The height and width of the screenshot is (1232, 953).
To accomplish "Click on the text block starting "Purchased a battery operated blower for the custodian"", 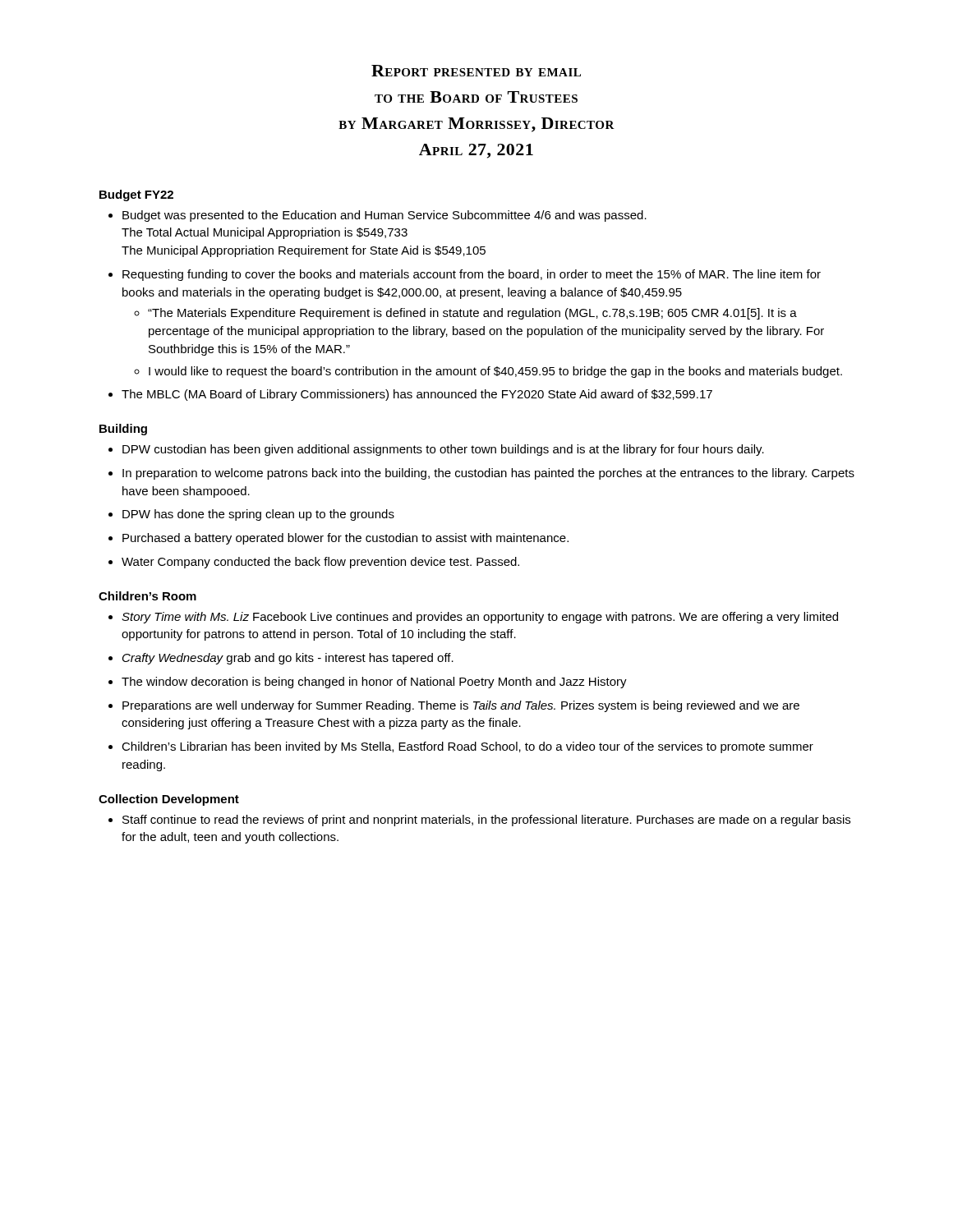I will coord(488,538).
